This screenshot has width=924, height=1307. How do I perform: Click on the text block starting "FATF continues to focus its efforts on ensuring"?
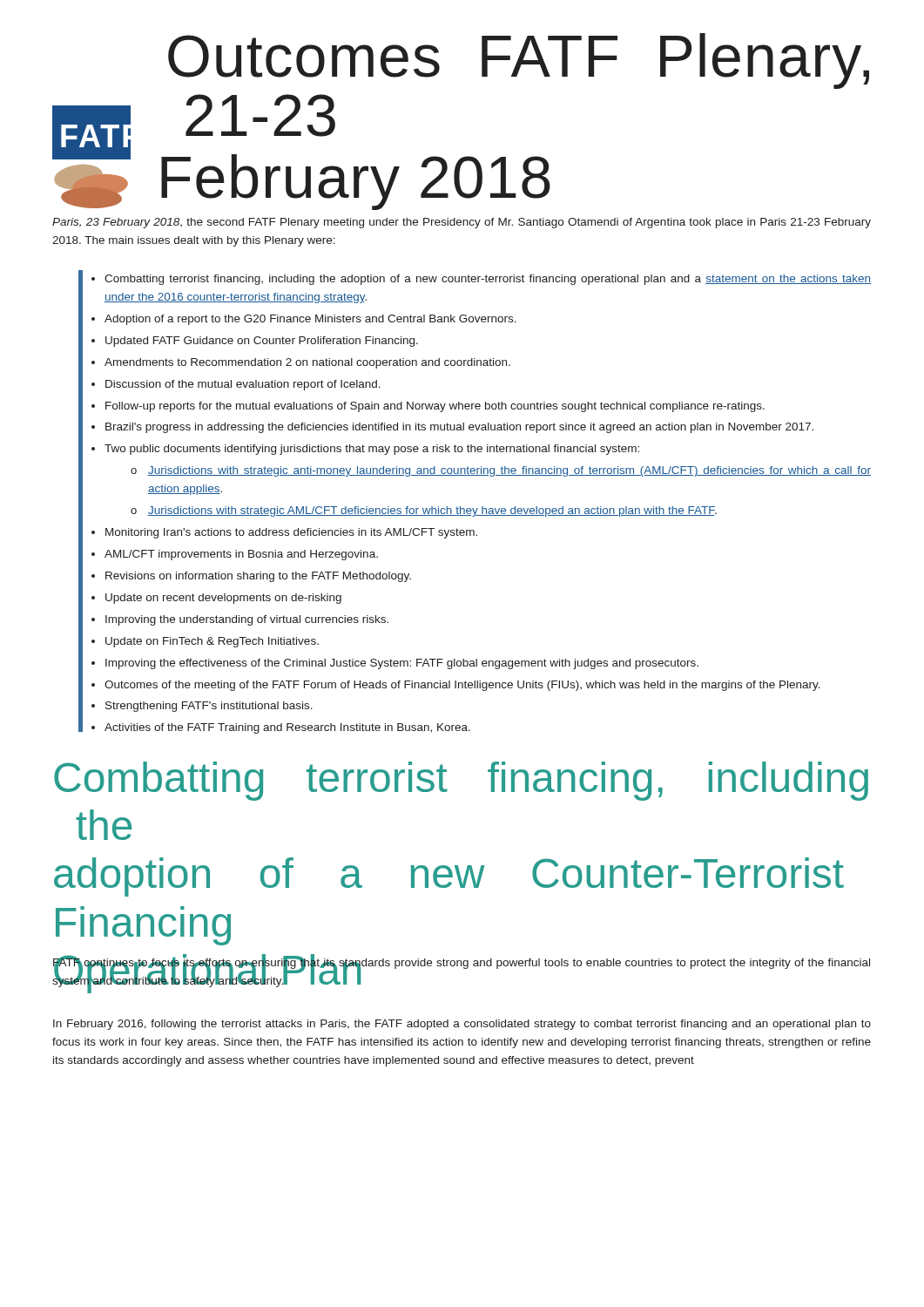[462, 971]
